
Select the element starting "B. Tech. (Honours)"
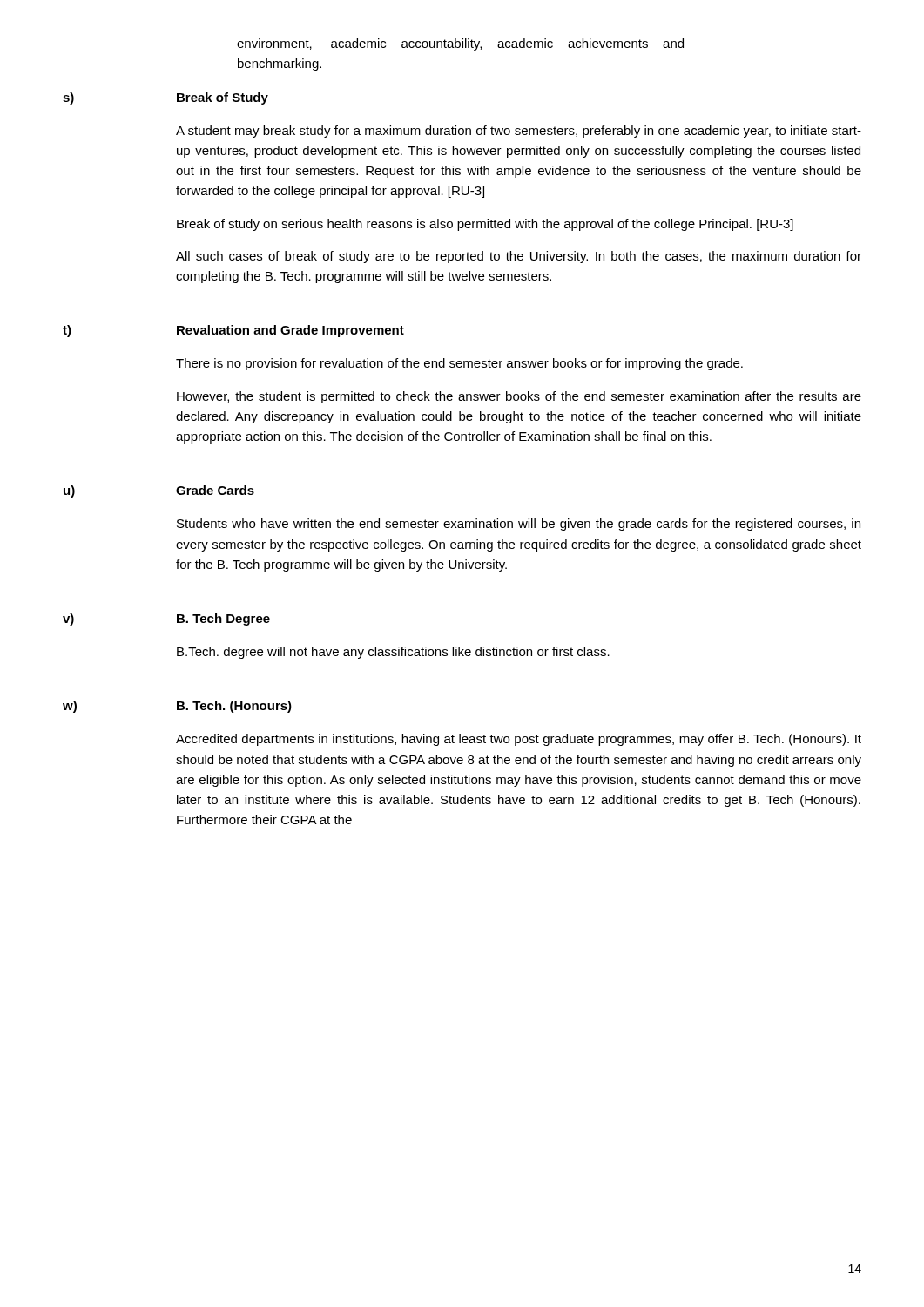[234, 706]
